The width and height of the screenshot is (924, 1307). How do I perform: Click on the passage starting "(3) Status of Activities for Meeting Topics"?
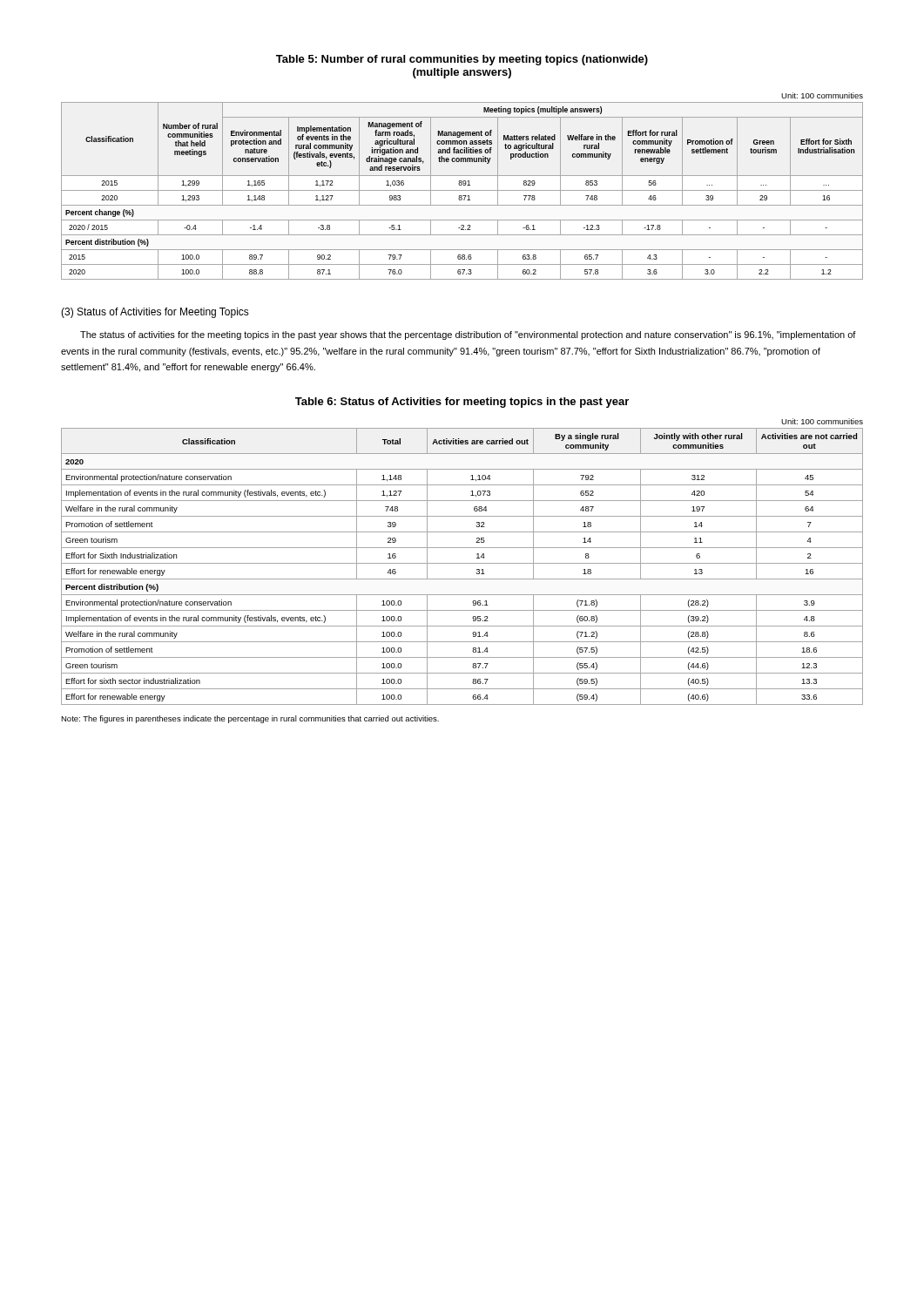click(x=155, y=312)
